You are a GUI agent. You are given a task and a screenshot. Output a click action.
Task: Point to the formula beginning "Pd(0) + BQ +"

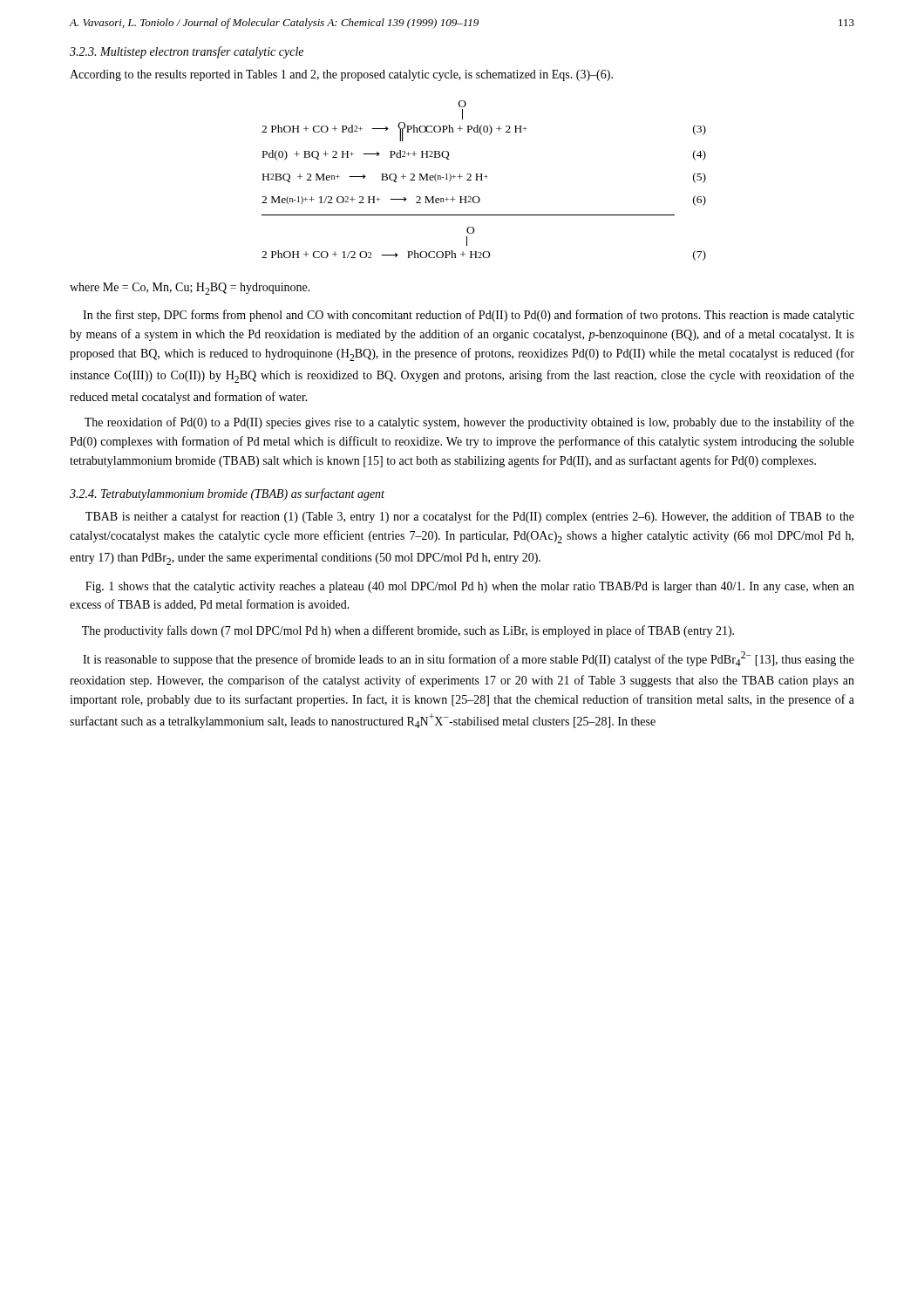click(352, 155)
